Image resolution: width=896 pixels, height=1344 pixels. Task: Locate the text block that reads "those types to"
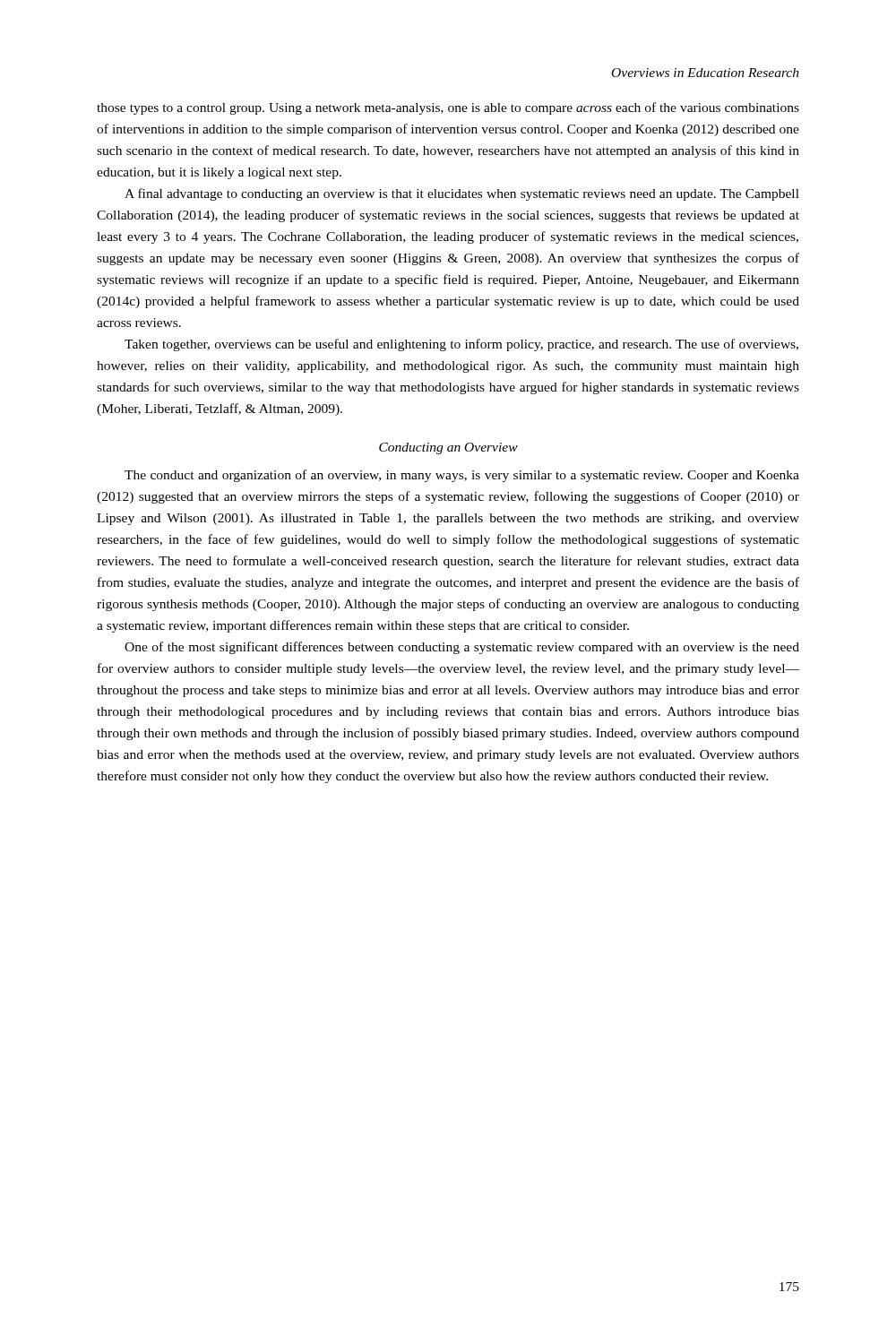point(448,139)
